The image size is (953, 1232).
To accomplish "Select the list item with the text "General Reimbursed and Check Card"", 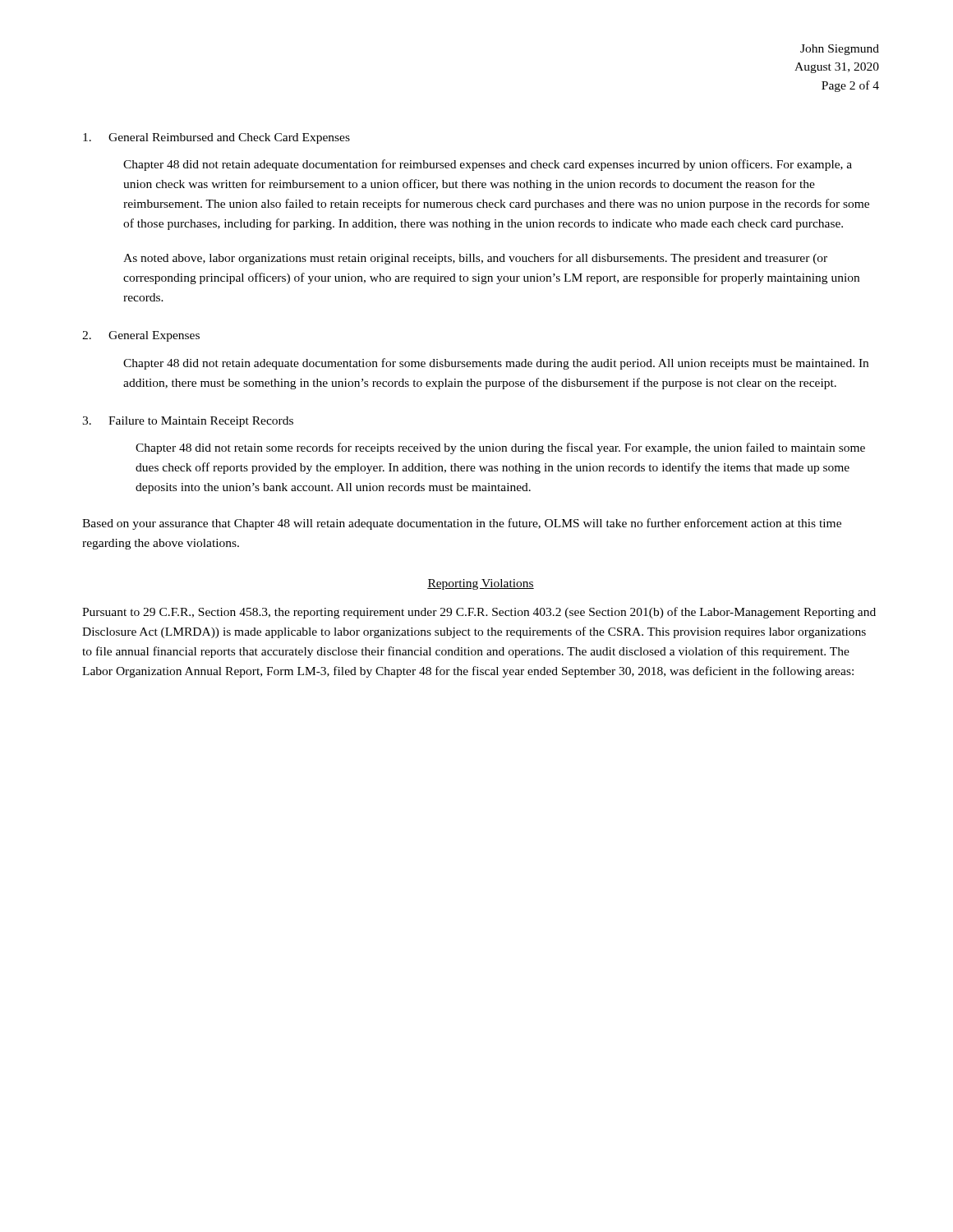I will coord(216,137).
